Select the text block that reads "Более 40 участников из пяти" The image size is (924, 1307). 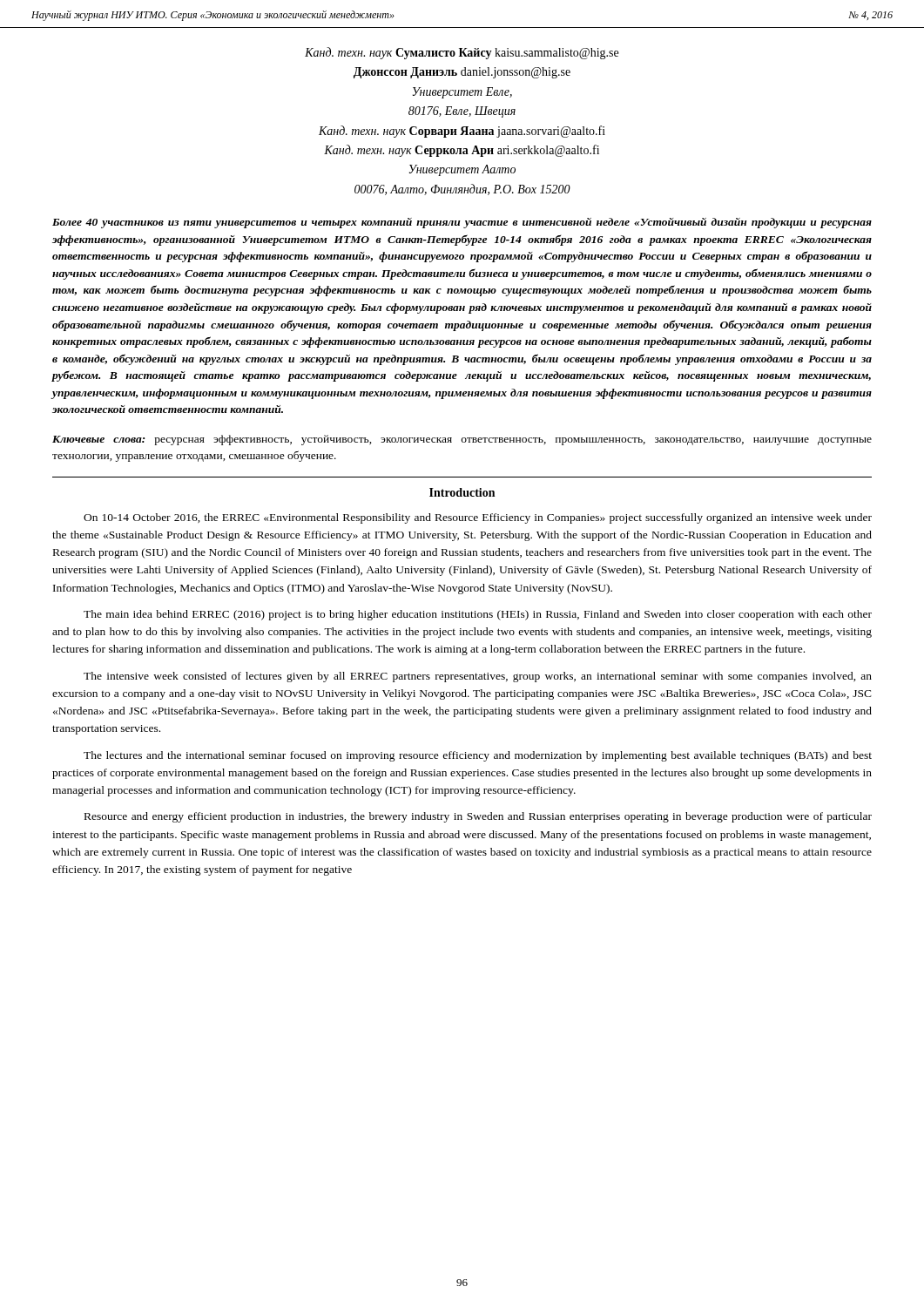462,316
